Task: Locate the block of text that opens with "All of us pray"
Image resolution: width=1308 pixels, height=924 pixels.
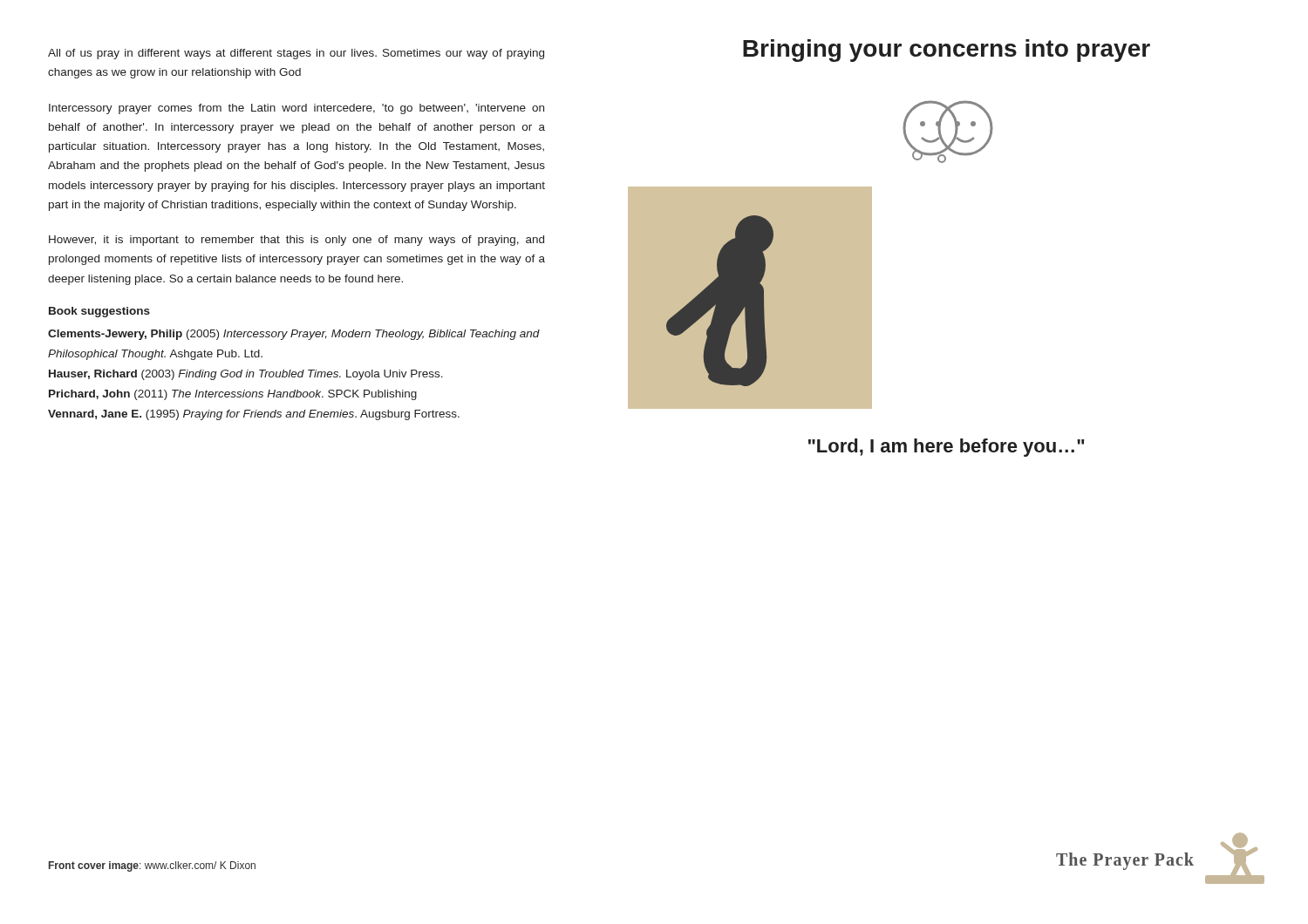Action: tap(297, 62)
